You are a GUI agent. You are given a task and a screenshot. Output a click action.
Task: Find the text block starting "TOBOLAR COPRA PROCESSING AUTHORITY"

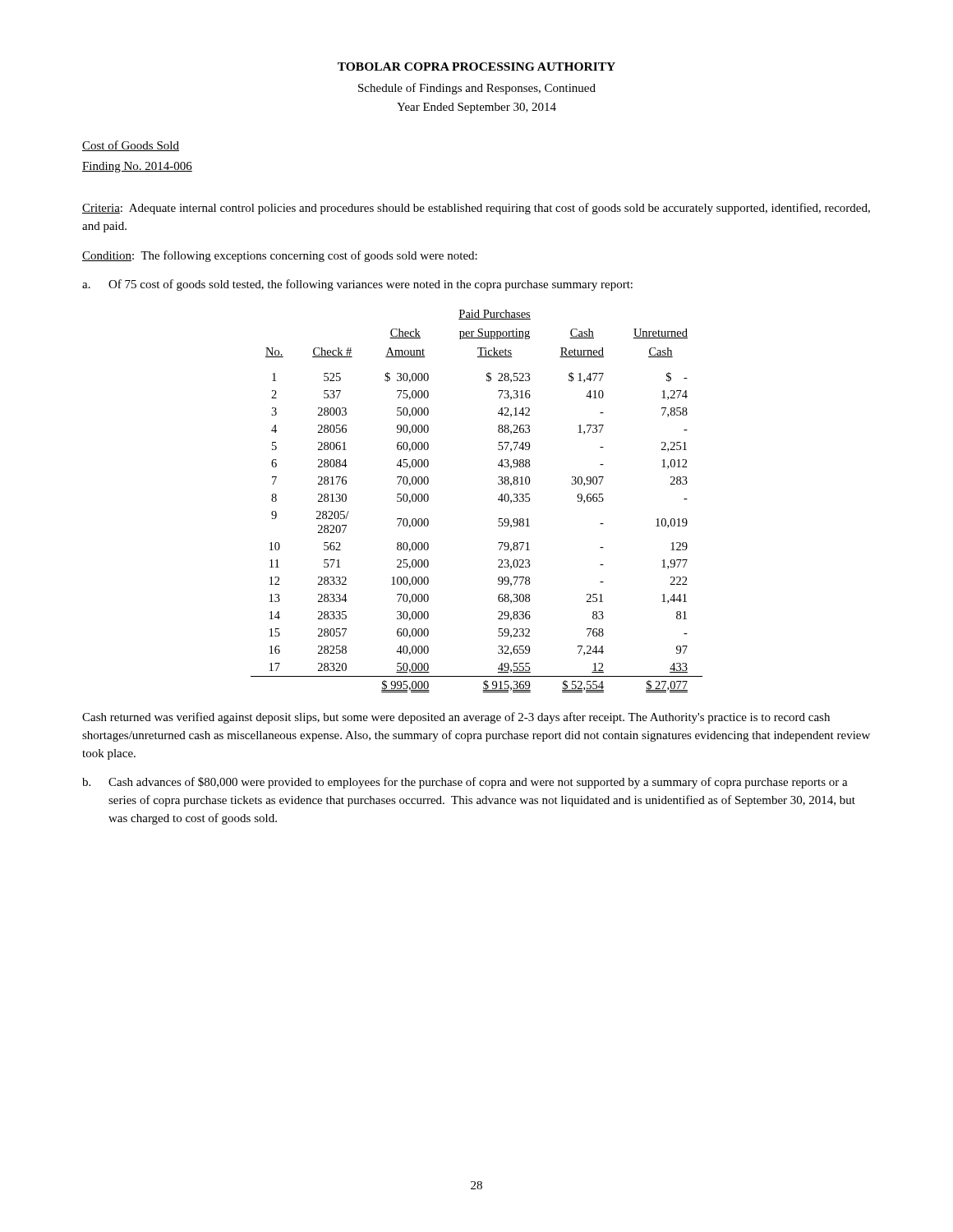click(476, 66)
